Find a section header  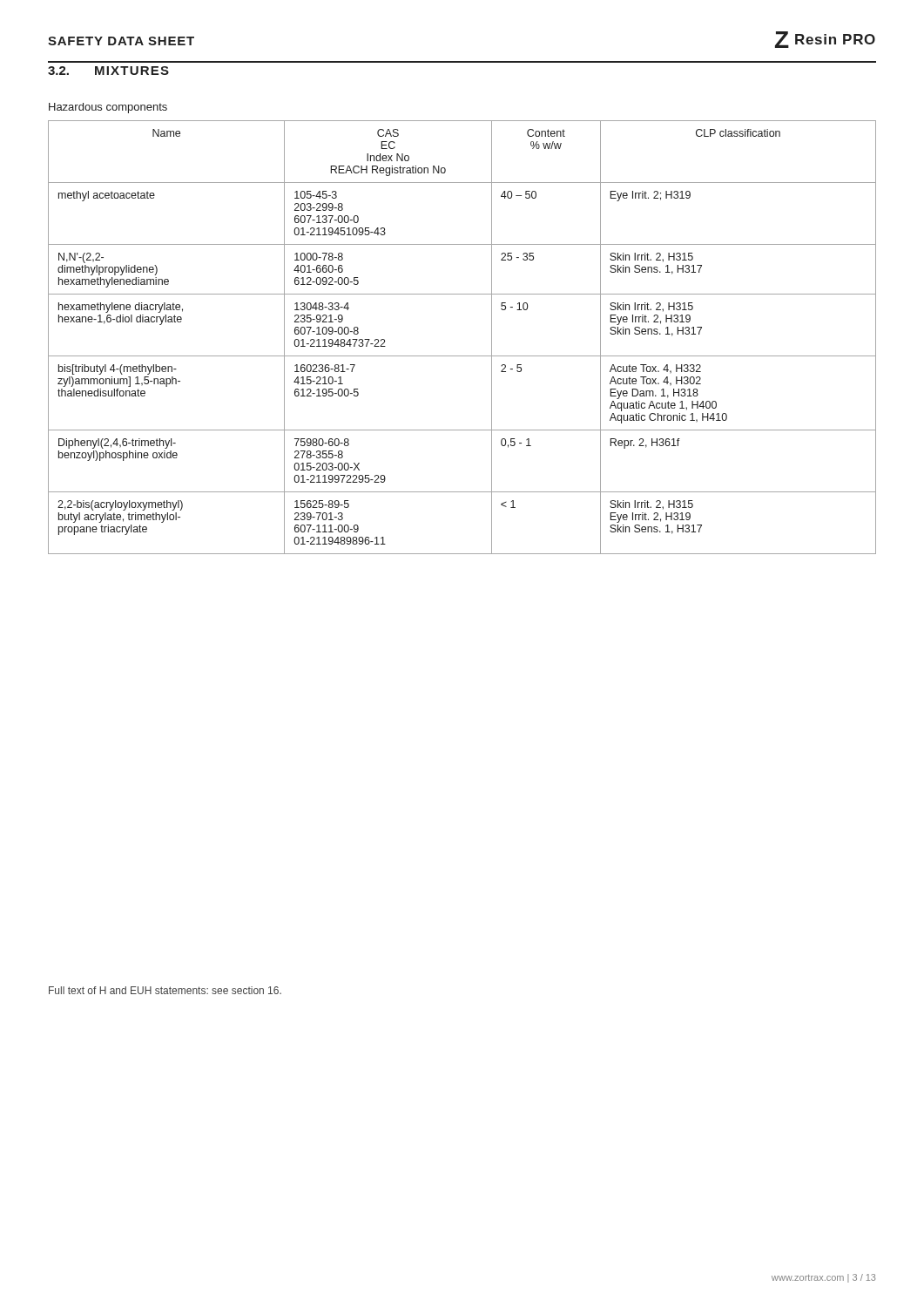(109, 70)
